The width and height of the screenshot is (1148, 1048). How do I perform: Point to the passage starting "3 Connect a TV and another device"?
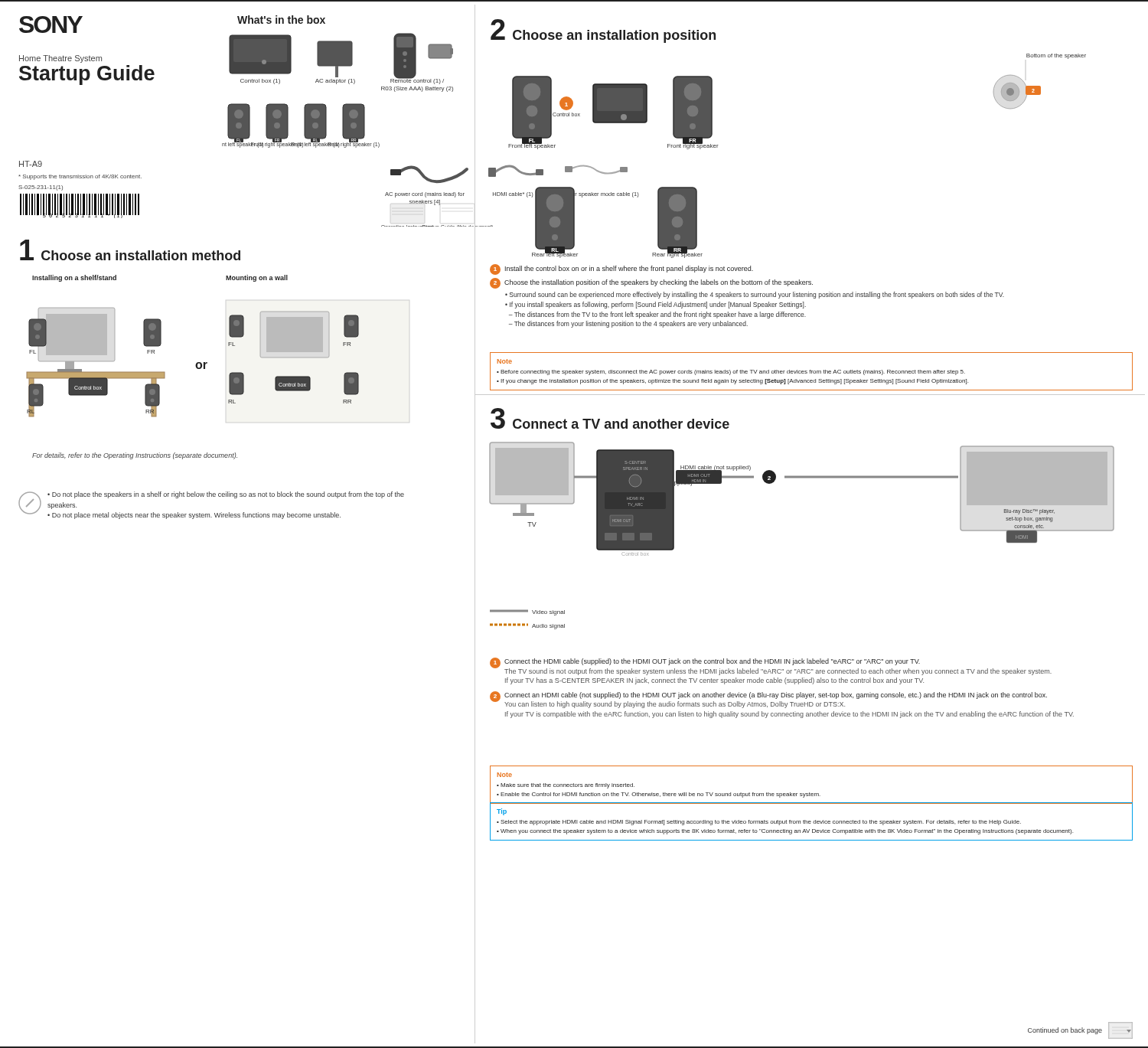coord(610,419)
